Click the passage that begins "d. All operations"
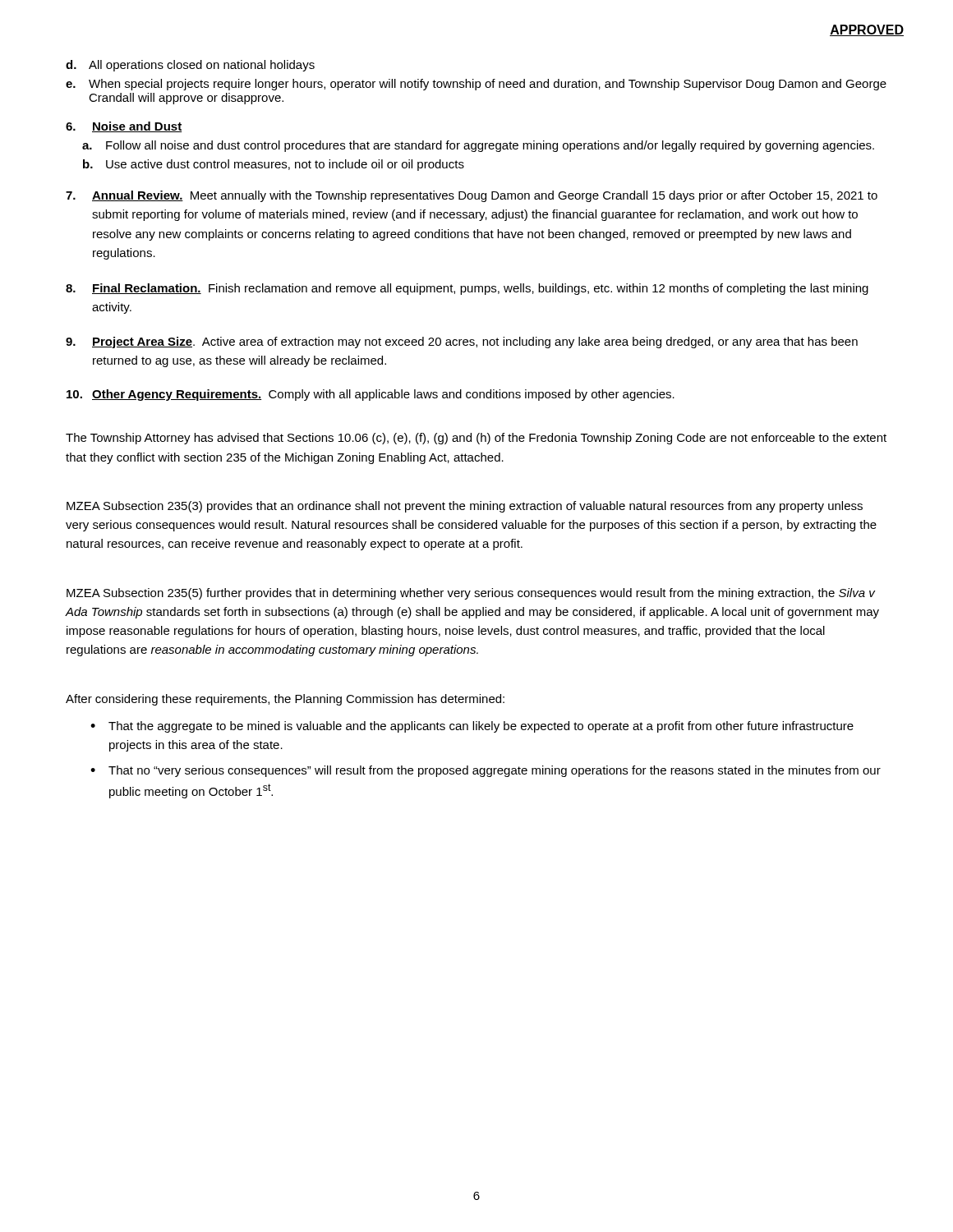 190,64
